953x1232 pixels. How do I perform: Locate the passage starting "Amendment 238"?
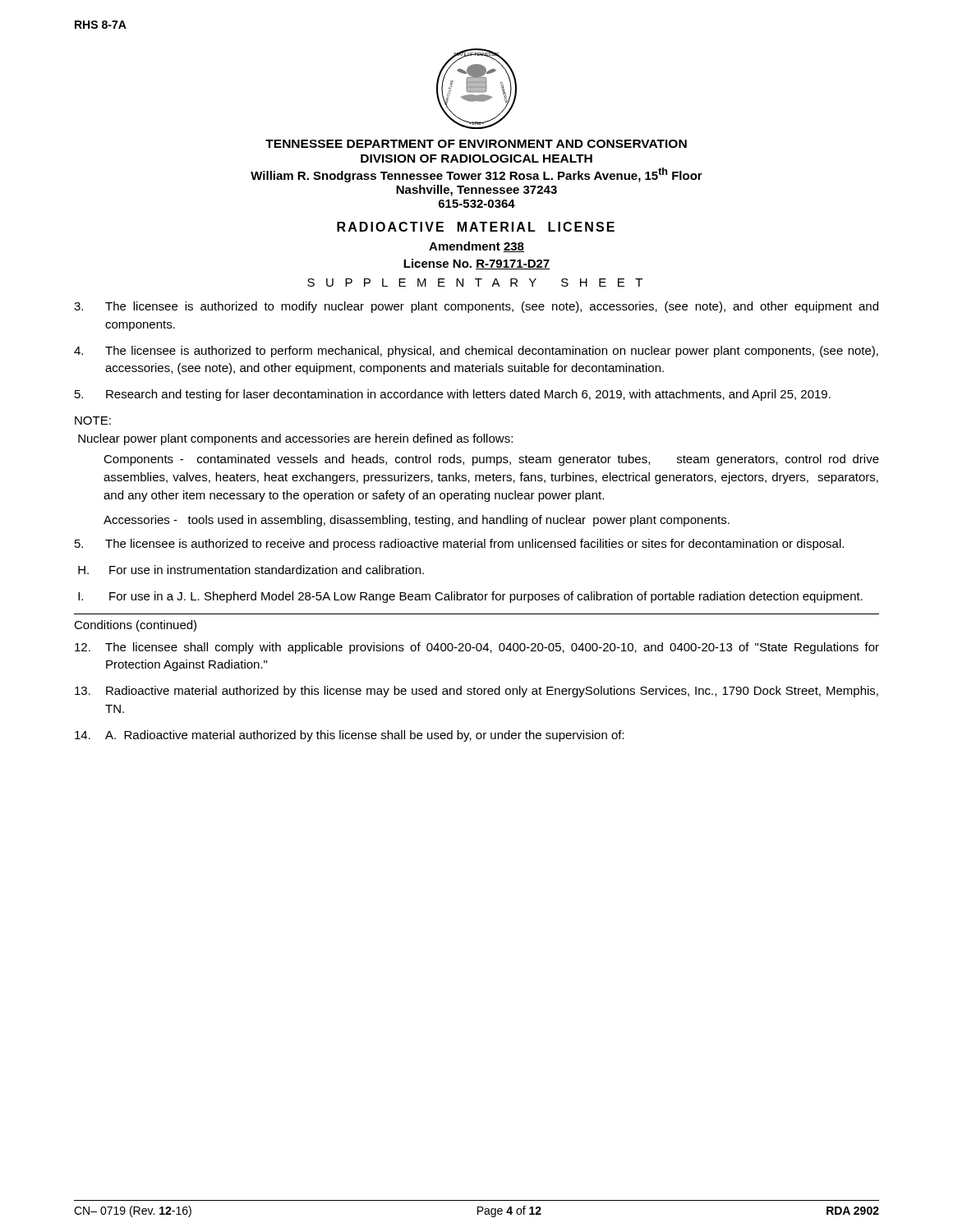coord(476,246)
